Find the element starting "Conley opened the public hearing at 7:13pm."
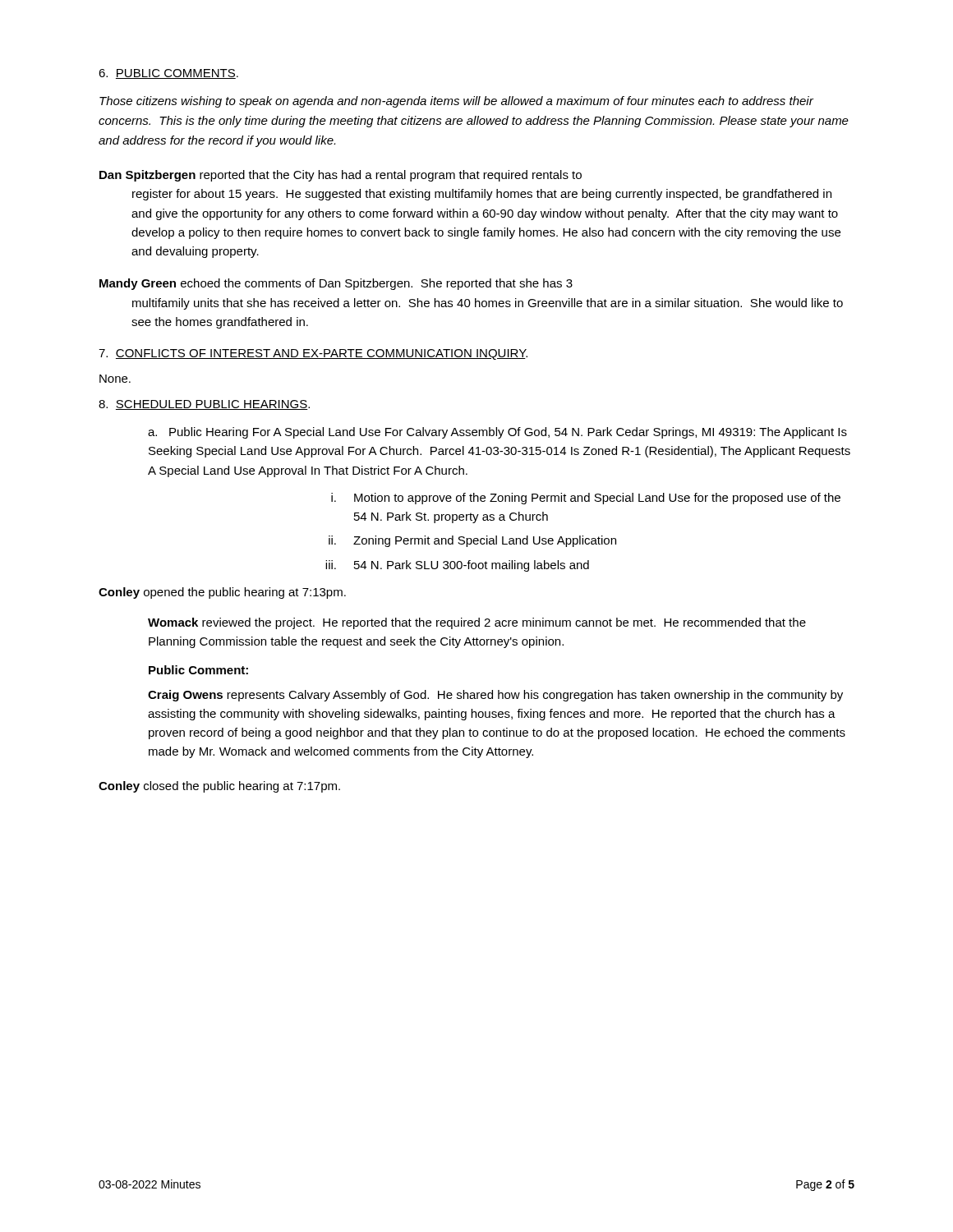 click(223, 592)
